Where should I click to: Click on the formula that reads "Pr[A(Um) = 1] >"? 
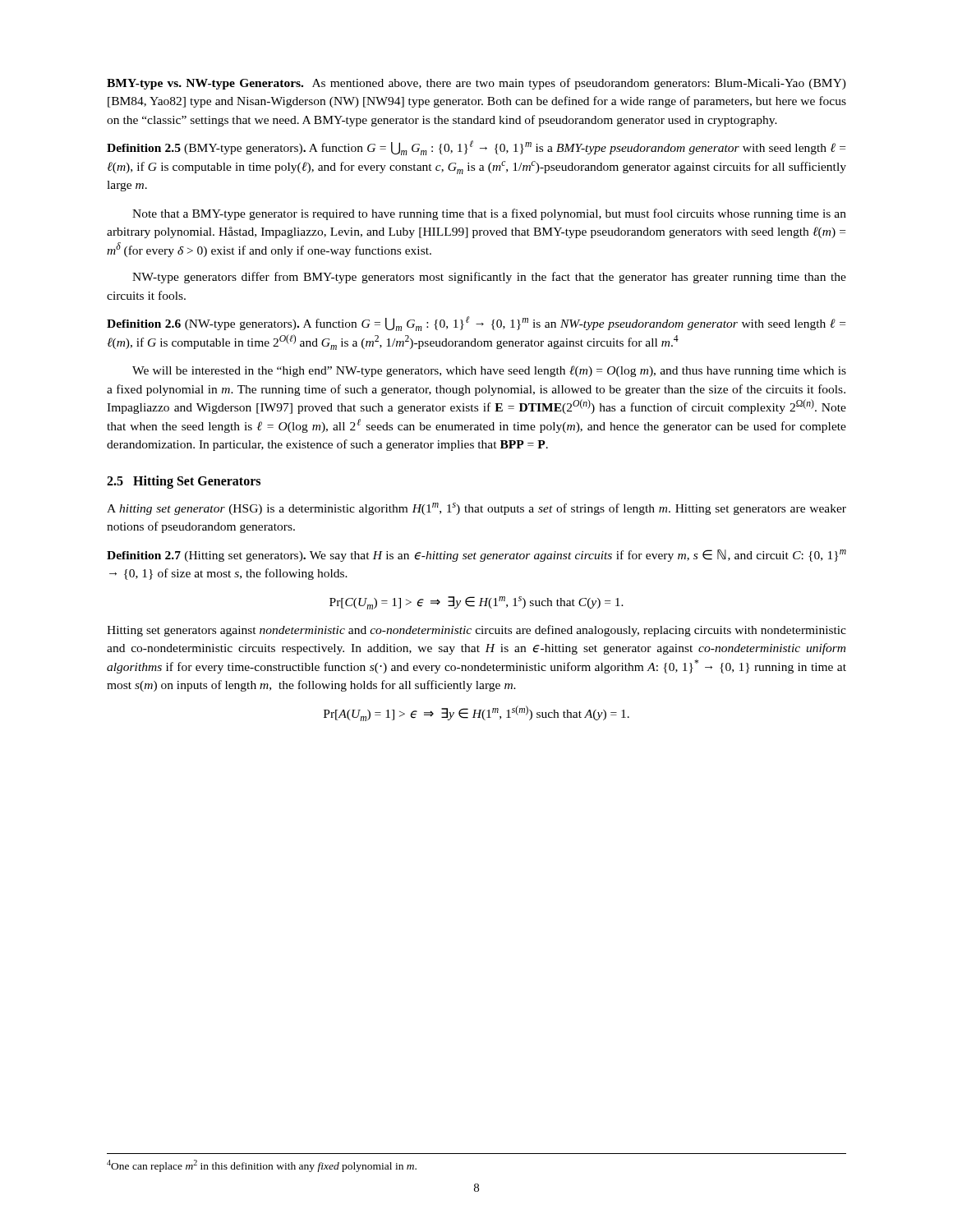pyautogui.click(x=476, y=714)
